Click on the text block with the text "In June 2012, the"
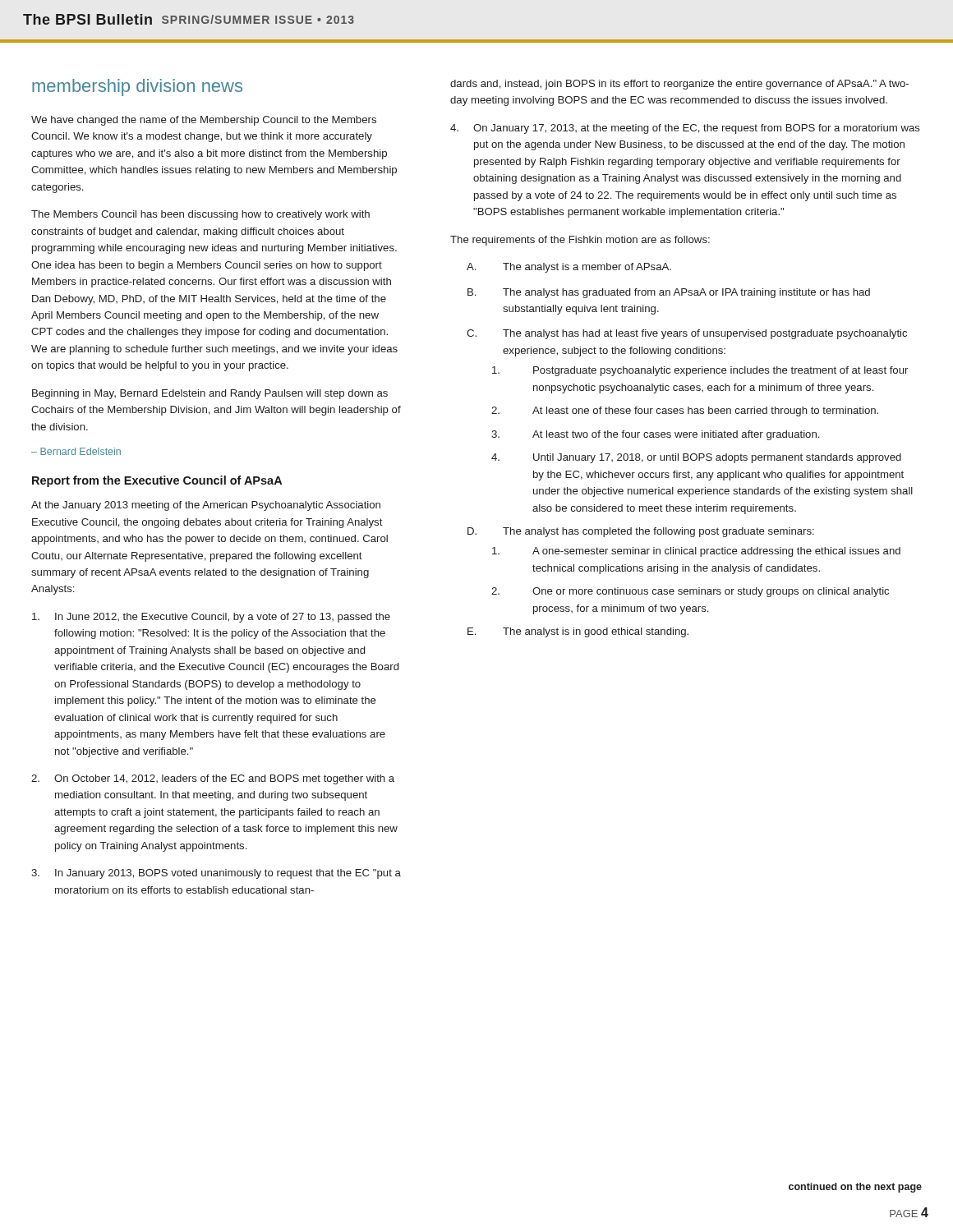 tap(217, 684)
